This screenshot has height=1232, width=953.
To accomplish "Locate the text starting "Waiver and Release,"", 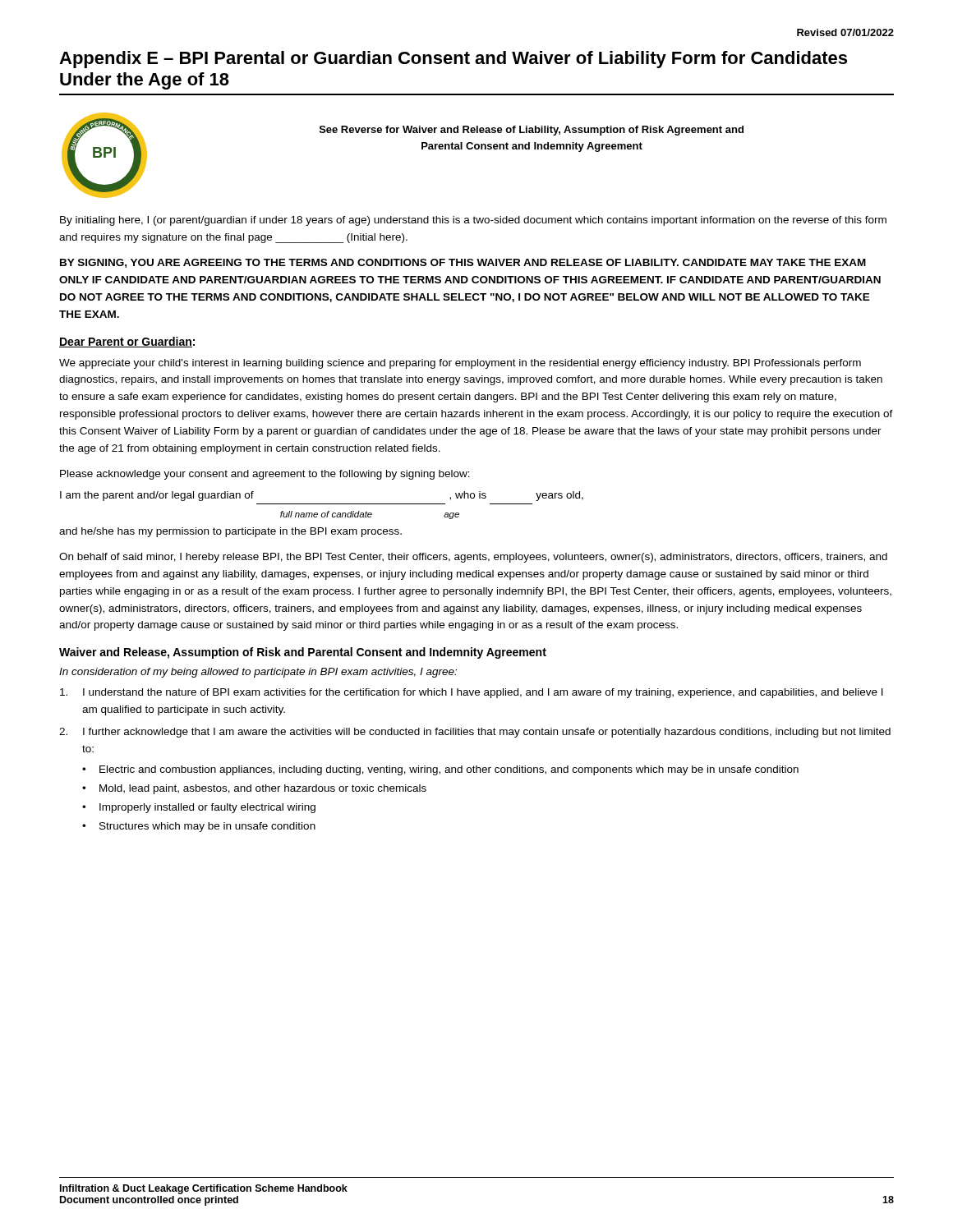I will [x=303, y=652].
